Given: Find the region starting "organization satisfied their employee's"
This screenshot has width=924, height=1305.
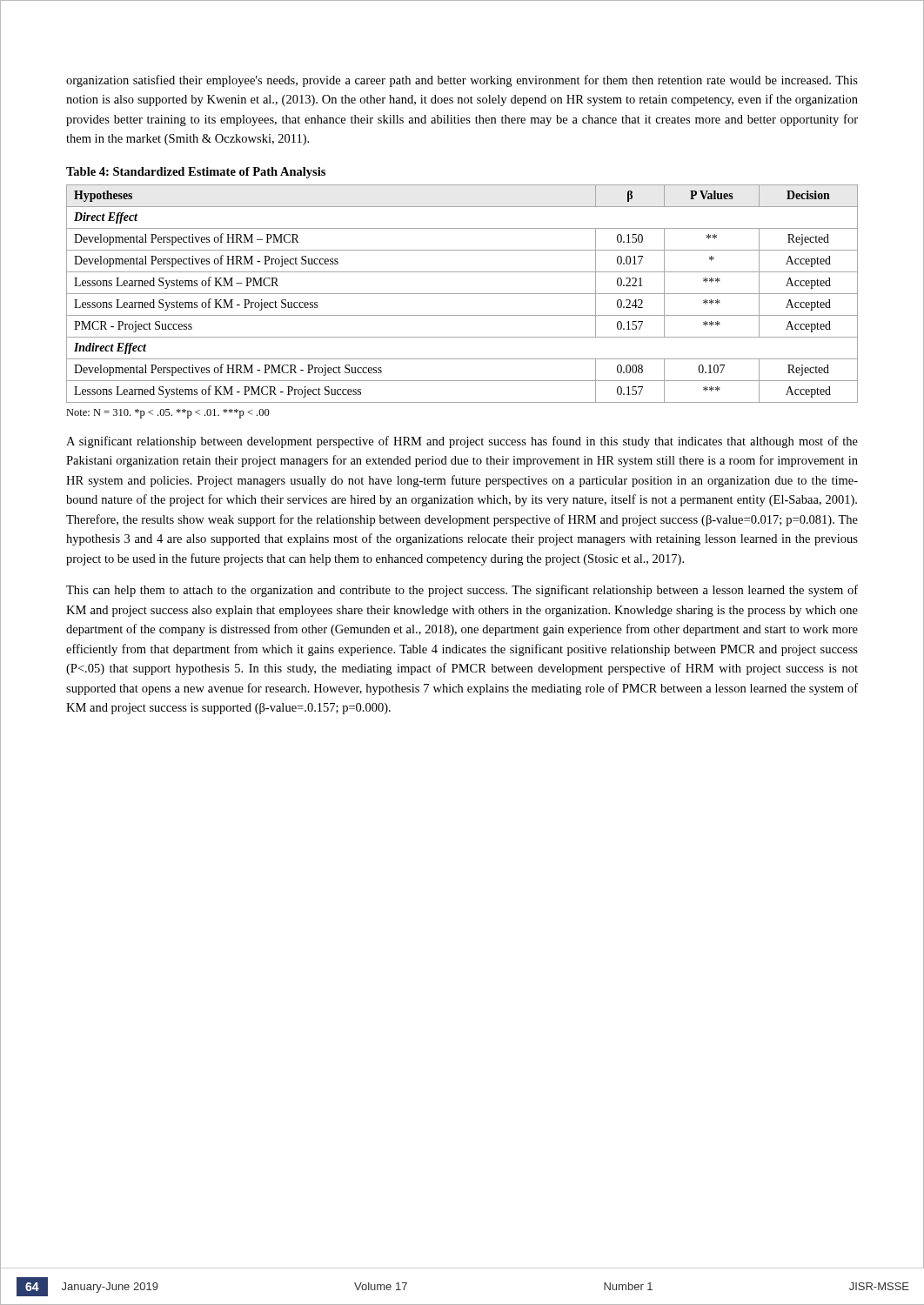Looking at the screenshot, I should click(462, 109).
